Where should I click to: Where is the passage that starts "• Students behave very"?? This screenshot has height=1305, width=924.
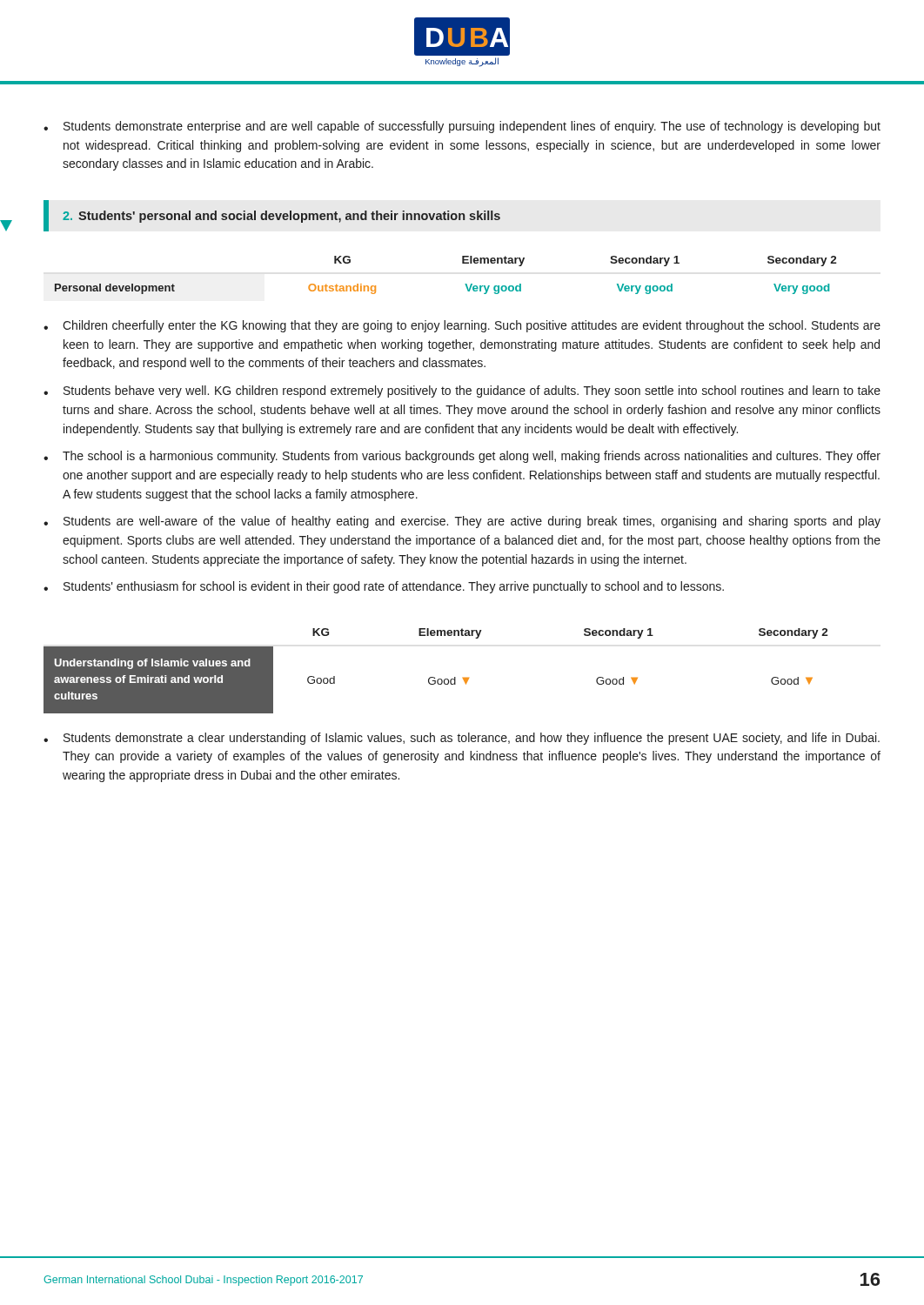462,410
